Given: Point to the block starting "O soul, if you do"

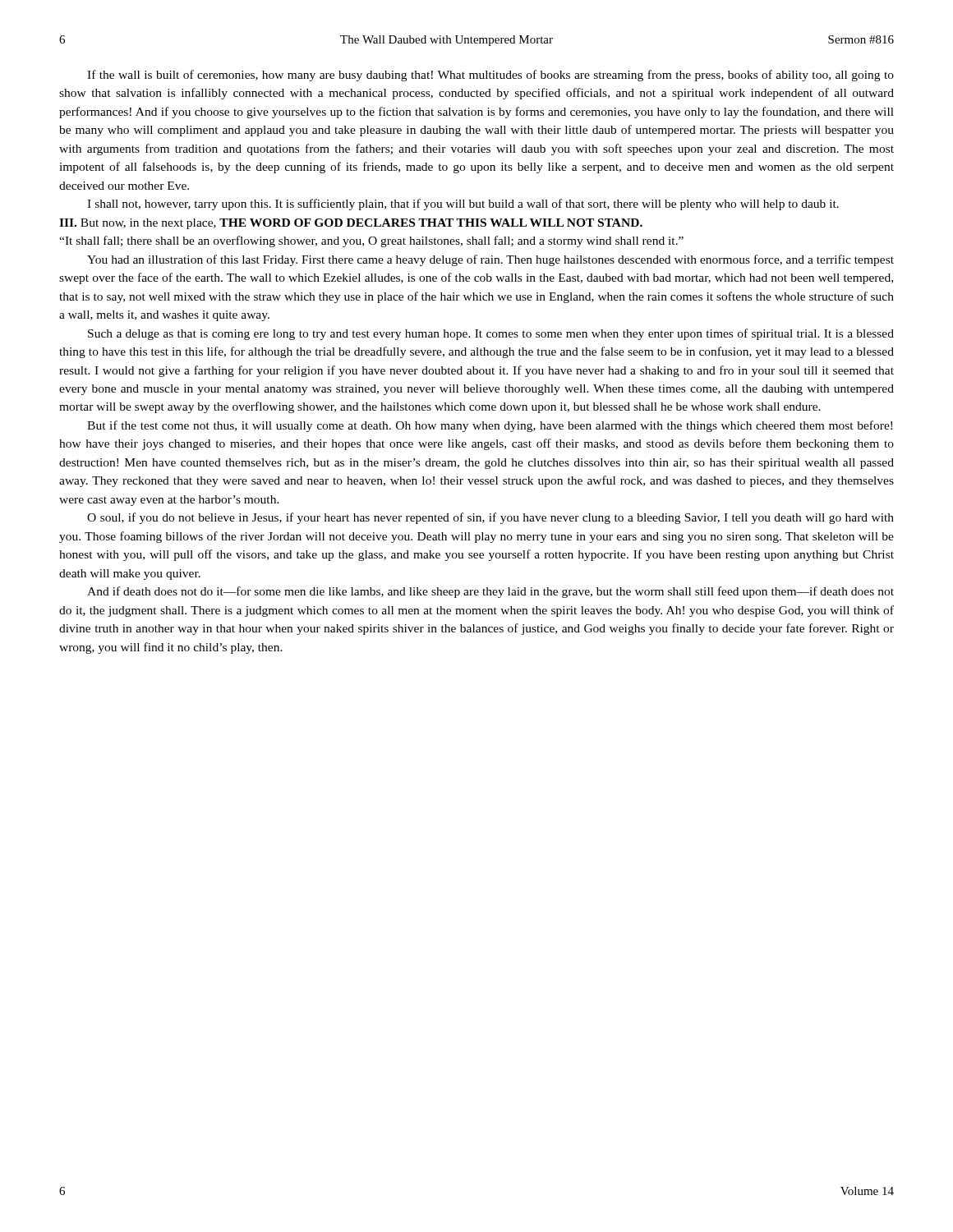Looking at the screenshot, I should pyautogui.click(x=476, y=546).
